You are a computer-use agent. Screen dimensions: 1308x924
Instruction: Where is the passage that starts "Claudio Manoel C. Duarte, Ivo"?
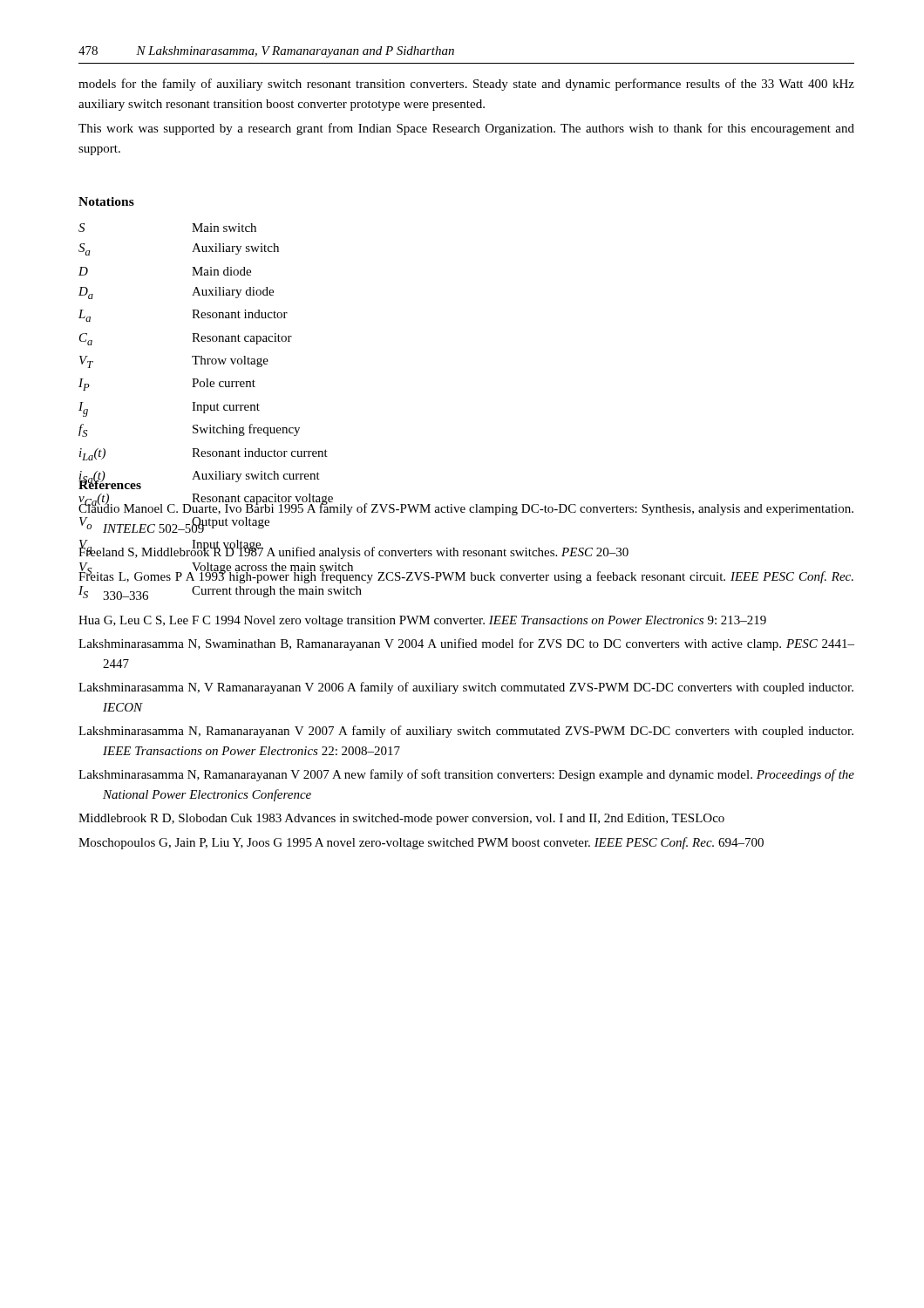466,518
